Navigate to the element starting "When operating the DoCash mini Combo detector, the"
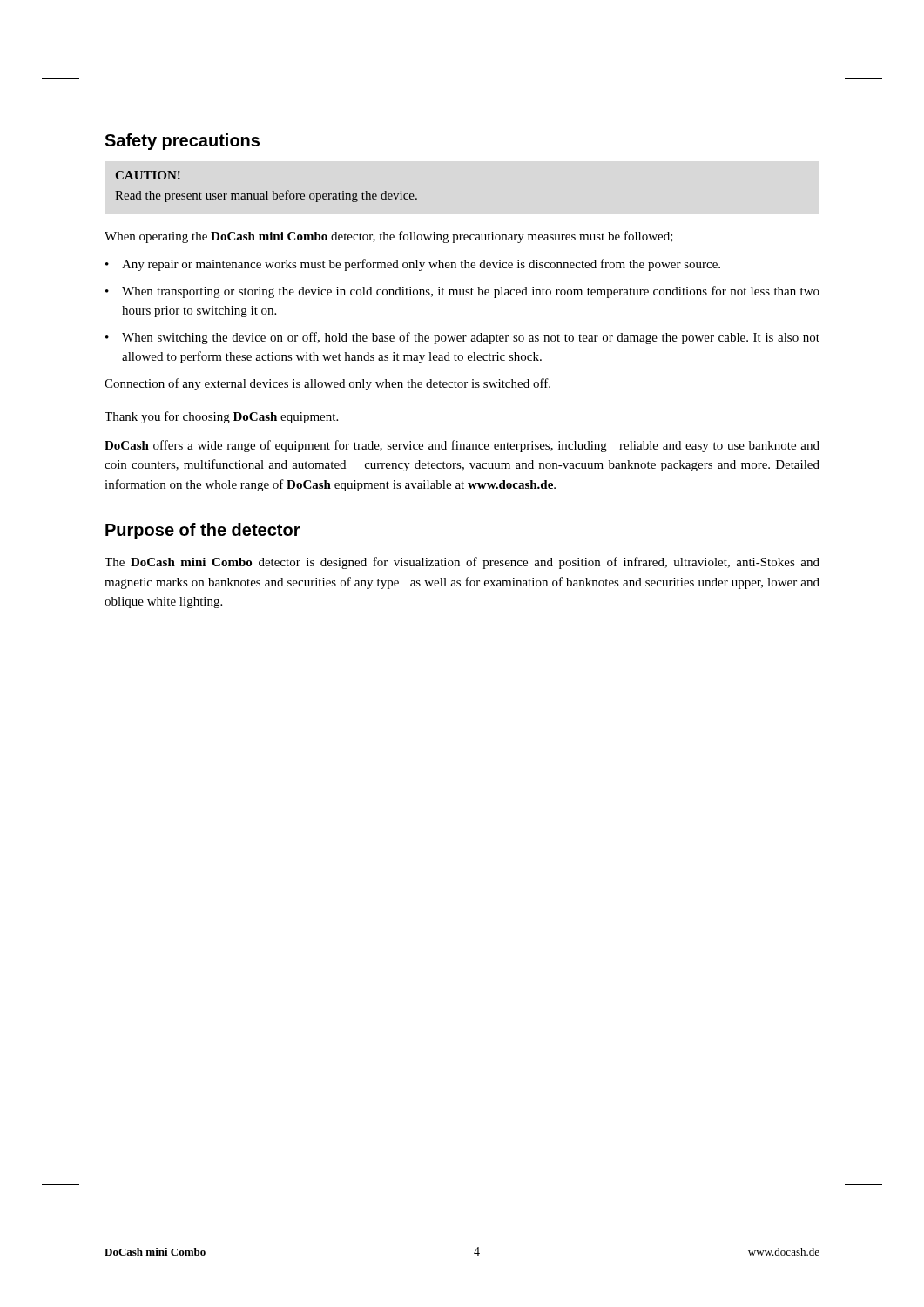The image size is (924, 1307). click(389, 236)
